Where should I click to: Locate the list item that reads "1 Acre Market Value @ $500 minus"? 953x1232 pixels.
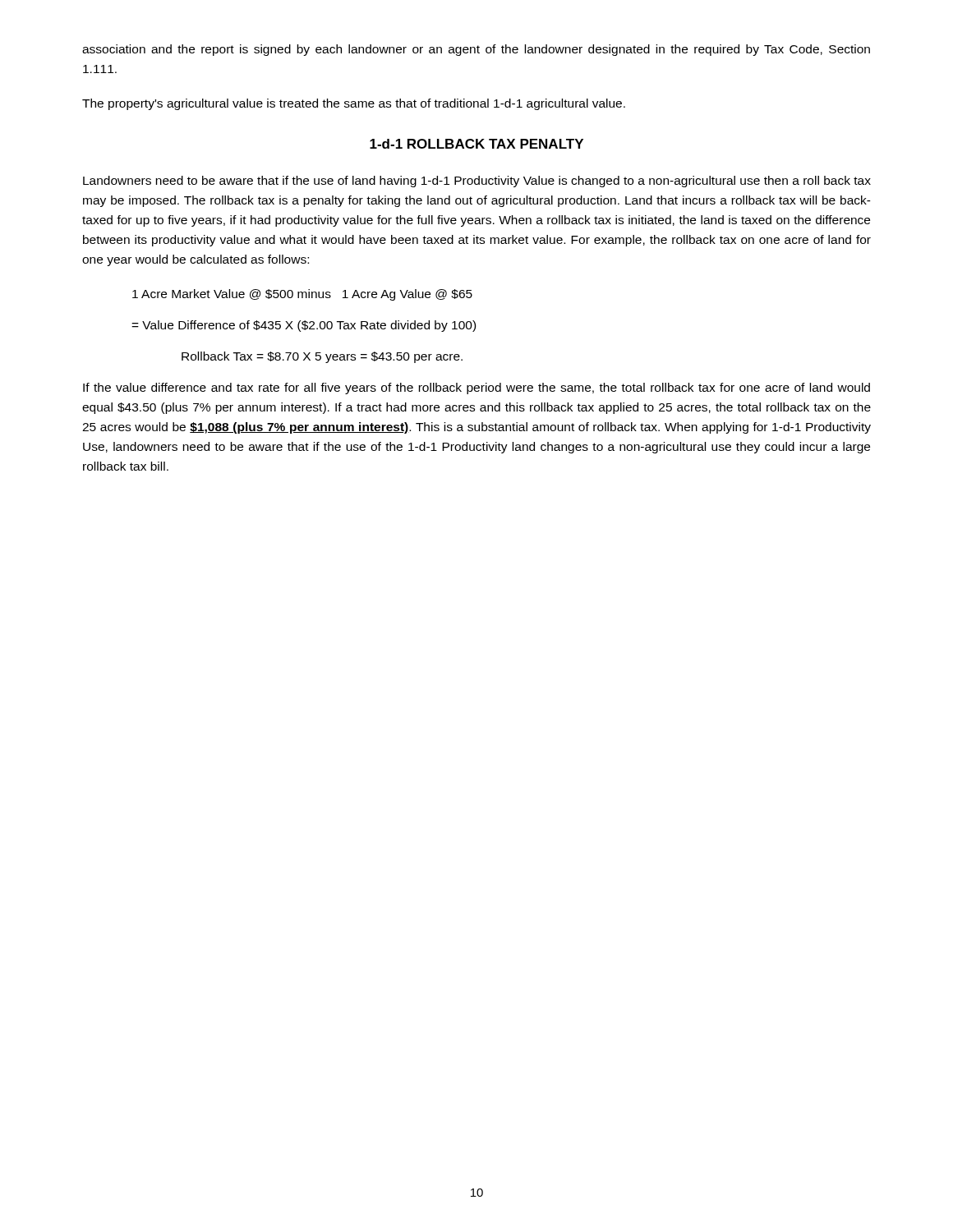(x=302, y=294)
